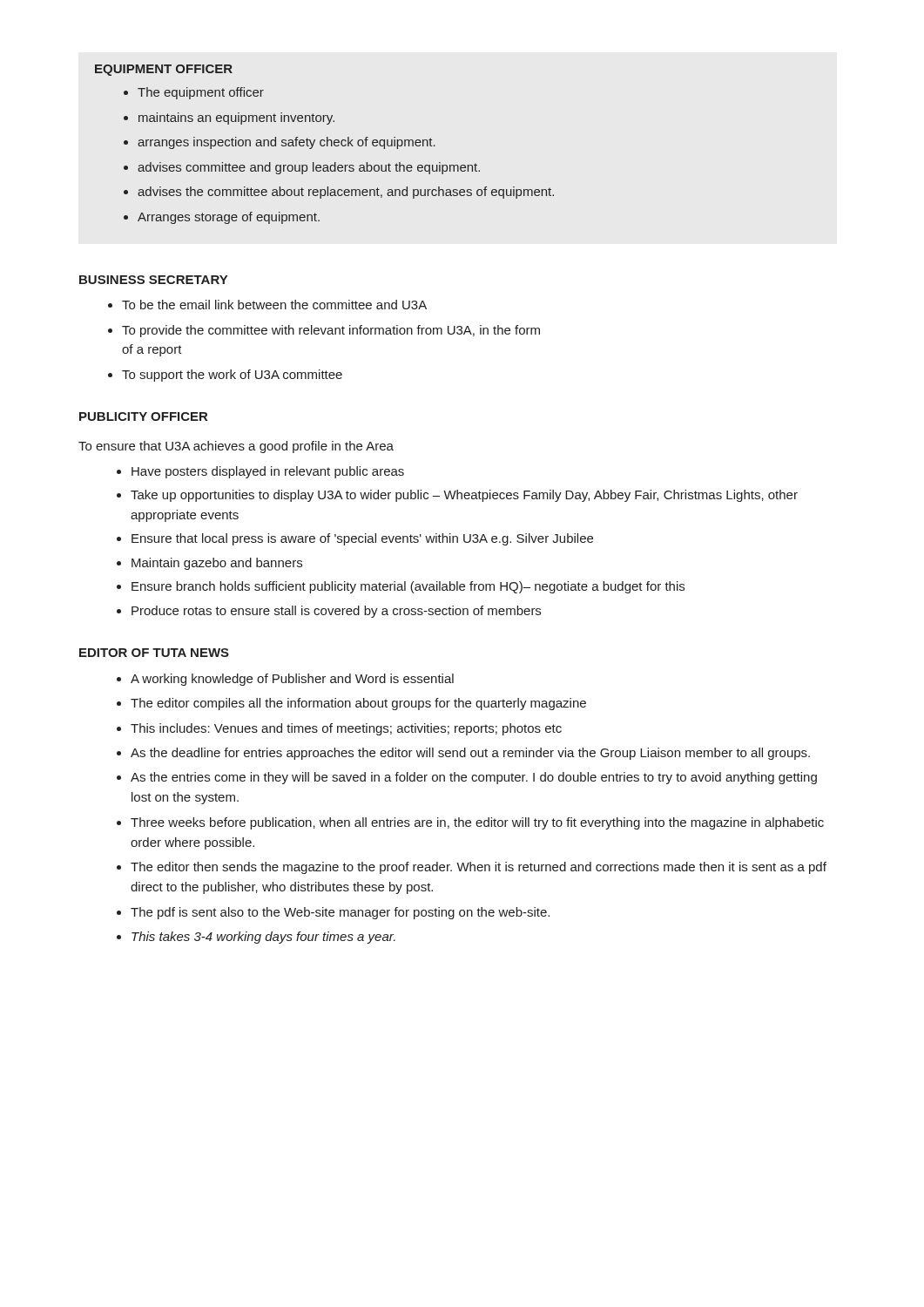The image size is (924, 1307).
Task: Point to the text block starting "Maintain gazebo and banners"
Action: 217,562
